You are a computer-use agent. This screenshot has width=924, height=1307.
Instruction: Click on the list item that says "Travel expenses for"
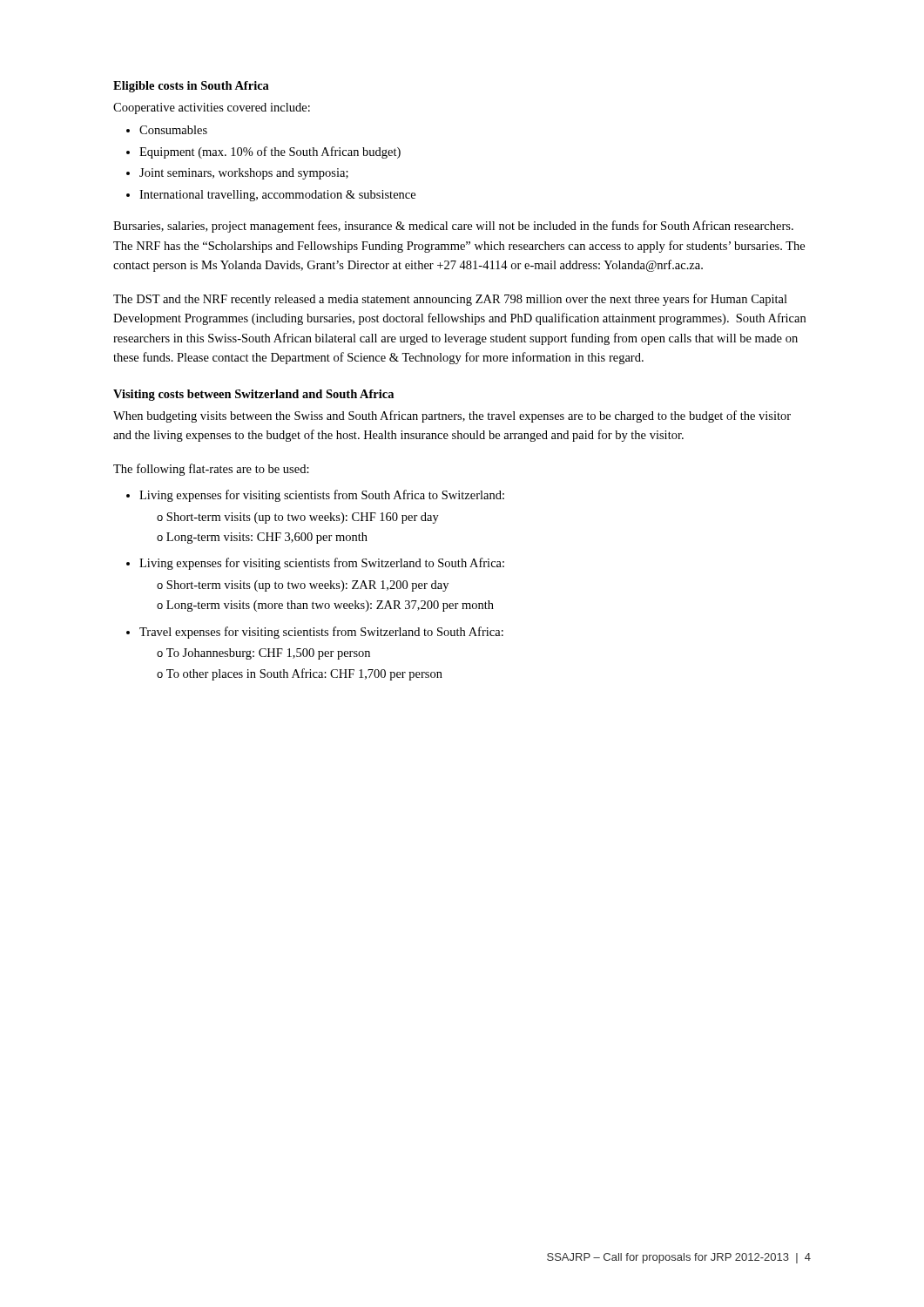point(321,633)
